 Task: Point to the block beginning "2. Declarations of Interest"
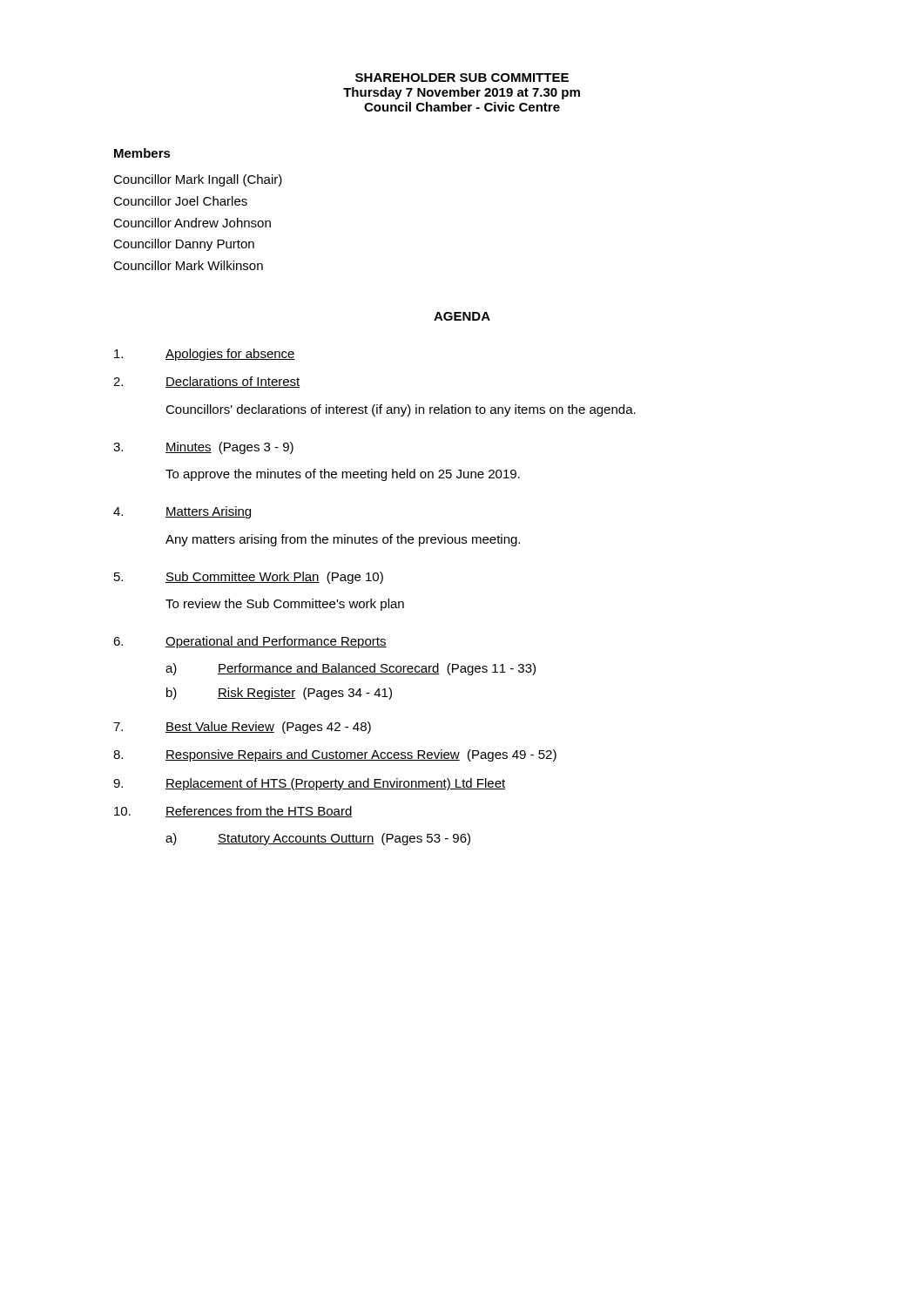coord(462,402)
